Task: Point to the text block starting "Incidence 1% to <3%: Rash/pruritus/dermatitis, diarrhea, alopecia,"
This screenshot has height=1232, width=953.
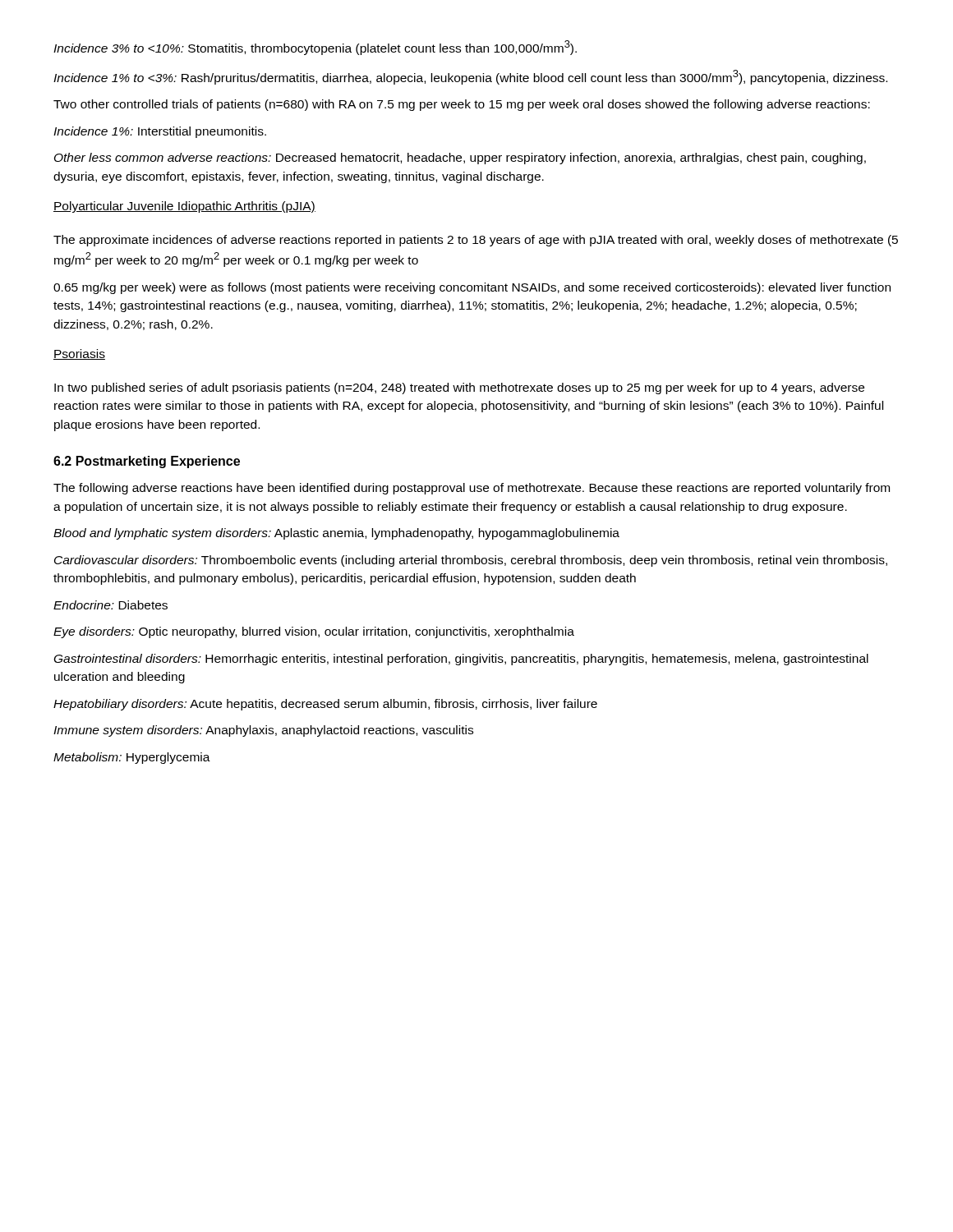Action: click(471, 76)
